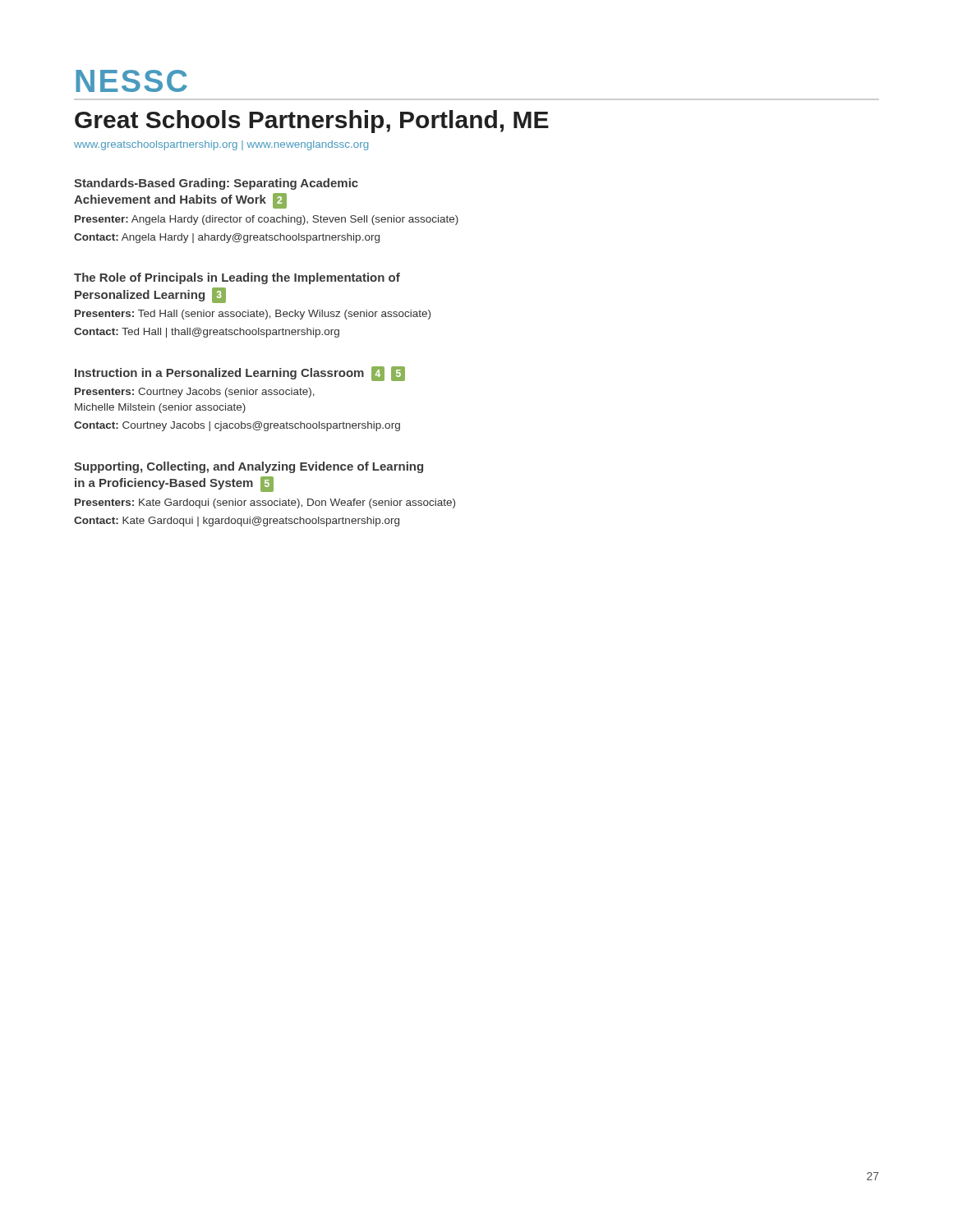Select the text starting "Contact: Courtney Jacobs | cjacobs@greatschoolspartnership.org"
Viewport: 953px width, 1232px height.
[x=237, y=425]
